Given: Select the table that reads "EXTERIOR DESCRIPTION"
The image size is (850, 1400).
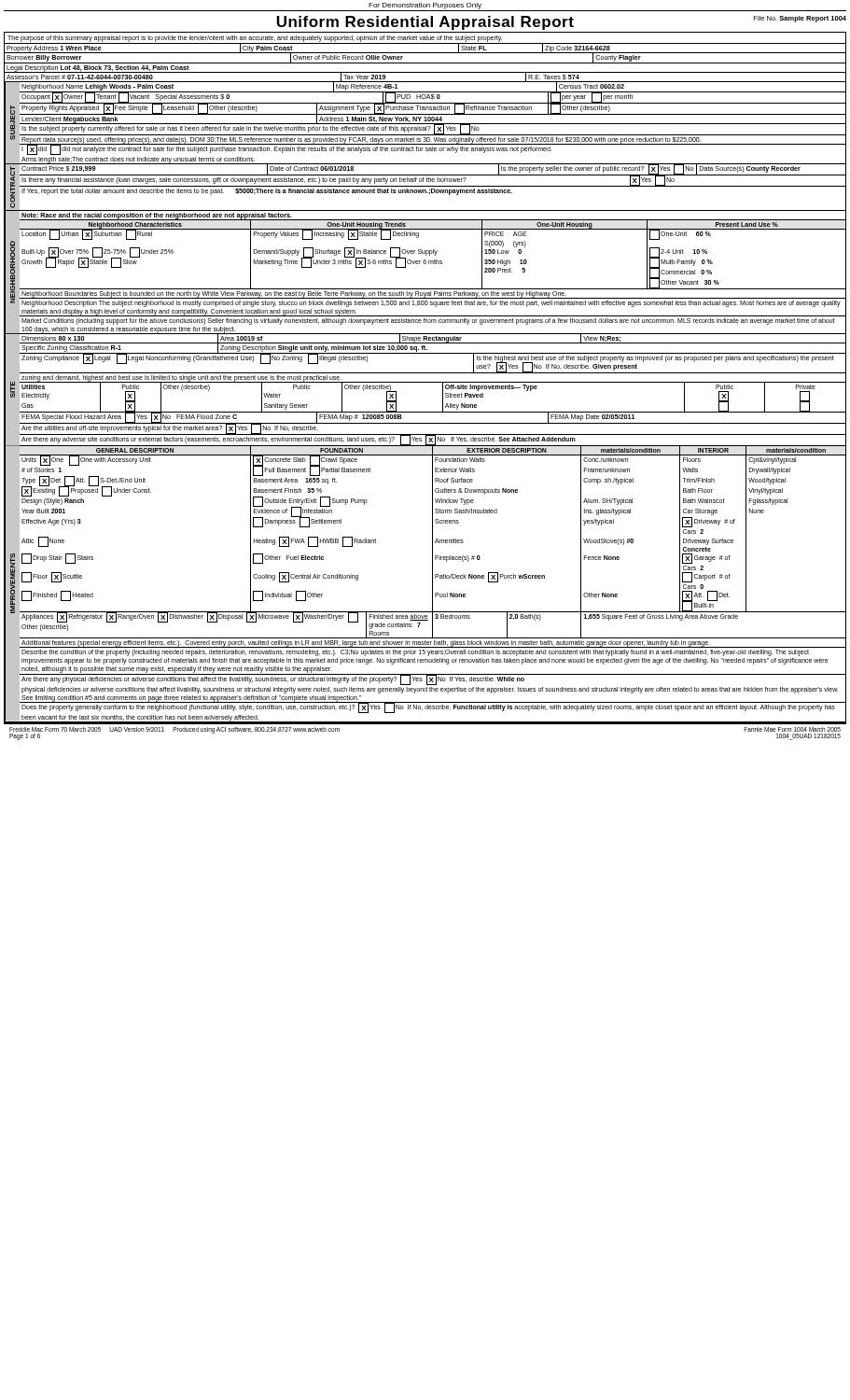Looking at the screenshot, I should click(x=432, y=451).
